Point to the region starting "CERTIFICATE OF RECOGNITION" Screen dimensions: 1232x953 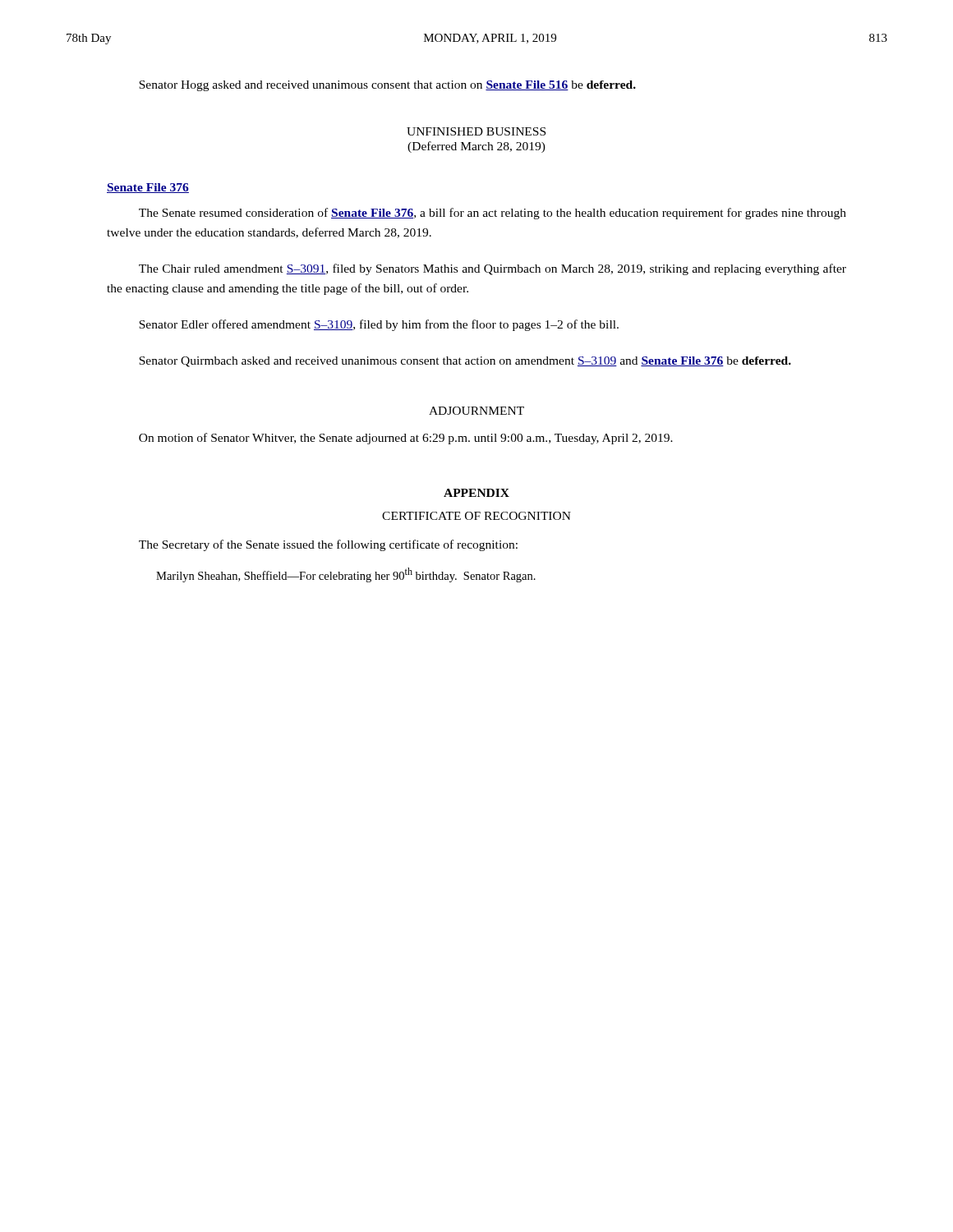point(476,516)
